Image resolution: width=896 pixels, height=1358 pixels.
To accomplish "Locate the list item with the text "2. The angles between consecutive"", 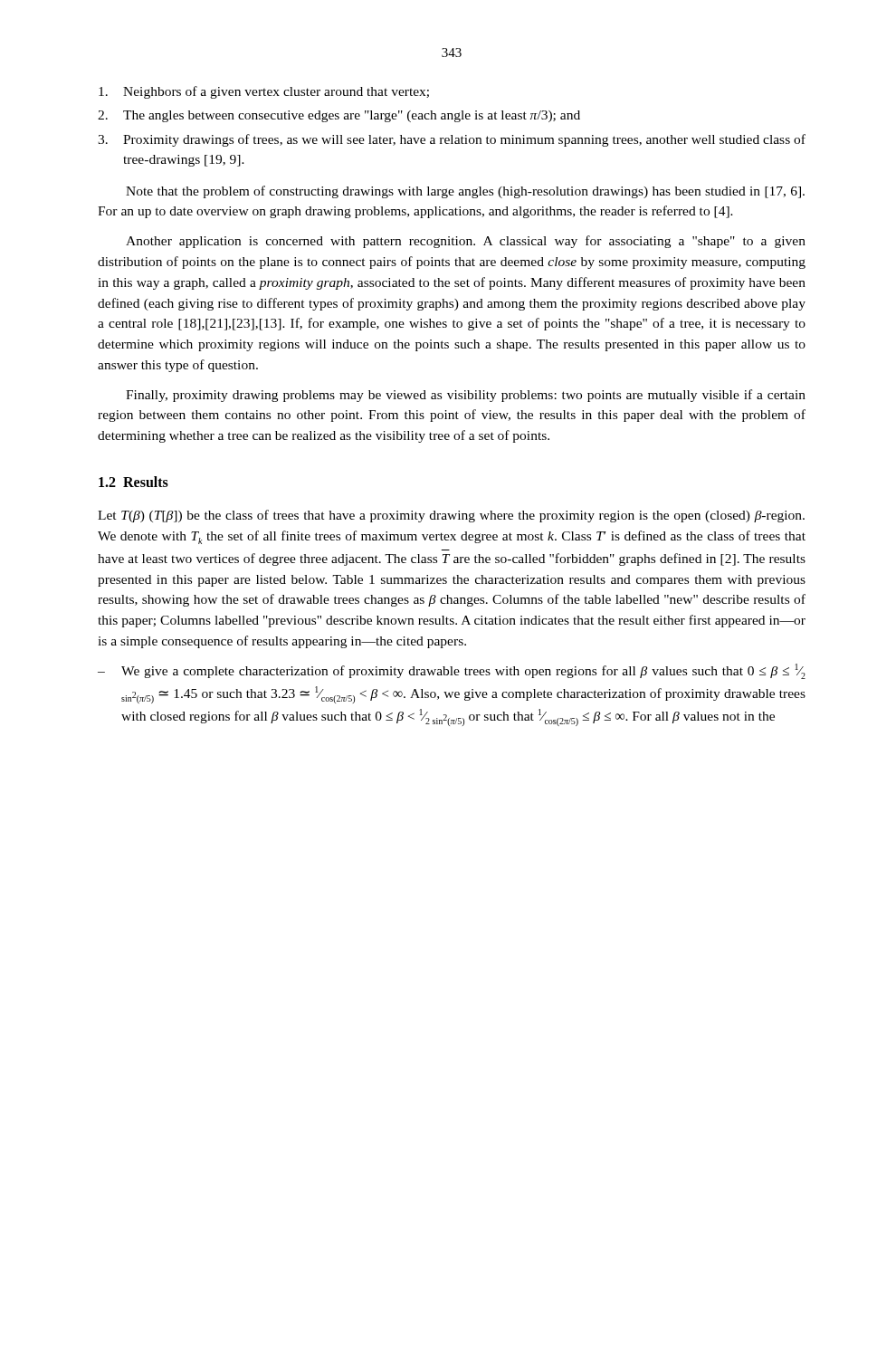I will (x=452, y=115).
